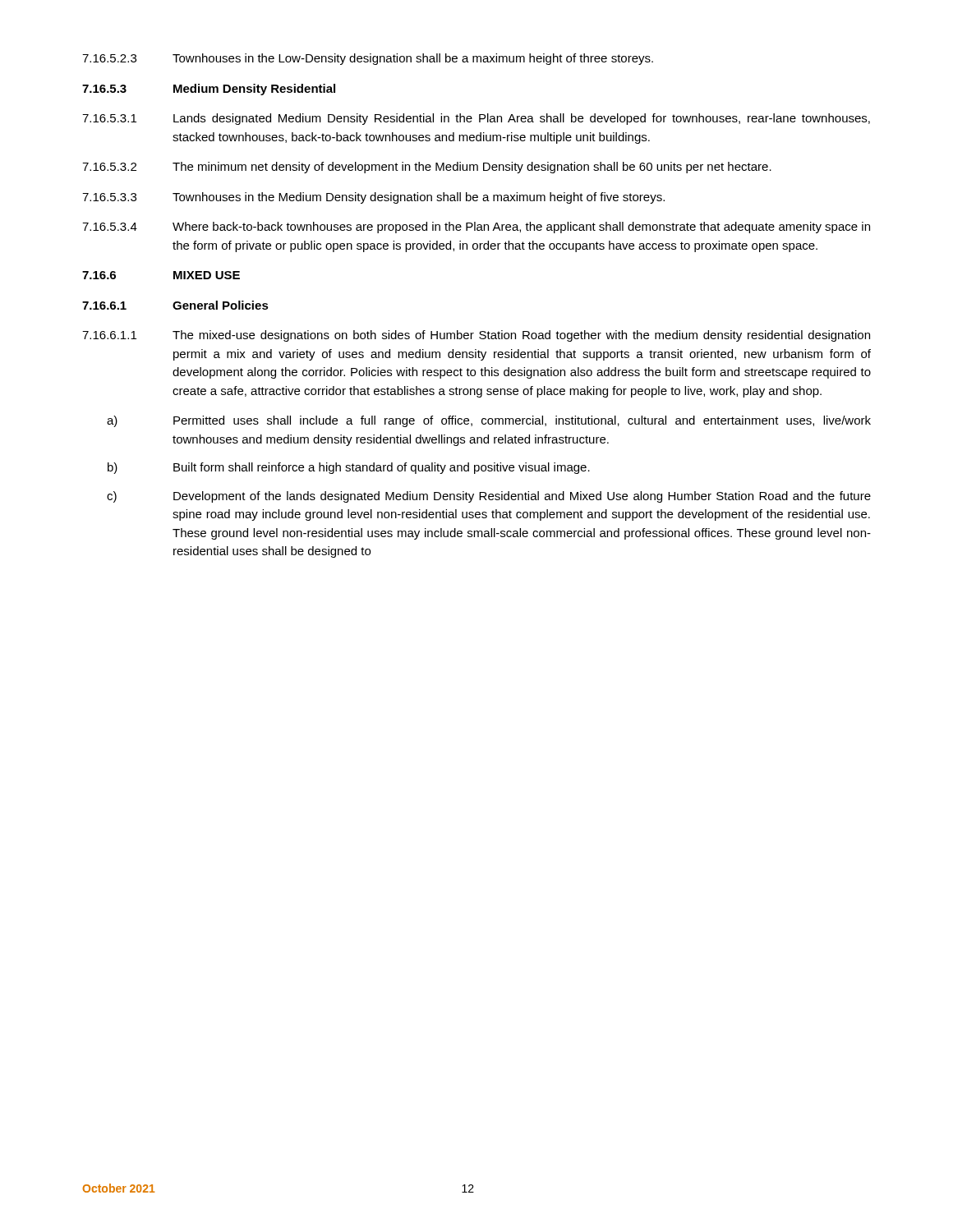This screenshot has height=1232, width=953.
Task: Click the passage that begins "a) Permitted uses shall include a full range"
Action: pos(476,430)
